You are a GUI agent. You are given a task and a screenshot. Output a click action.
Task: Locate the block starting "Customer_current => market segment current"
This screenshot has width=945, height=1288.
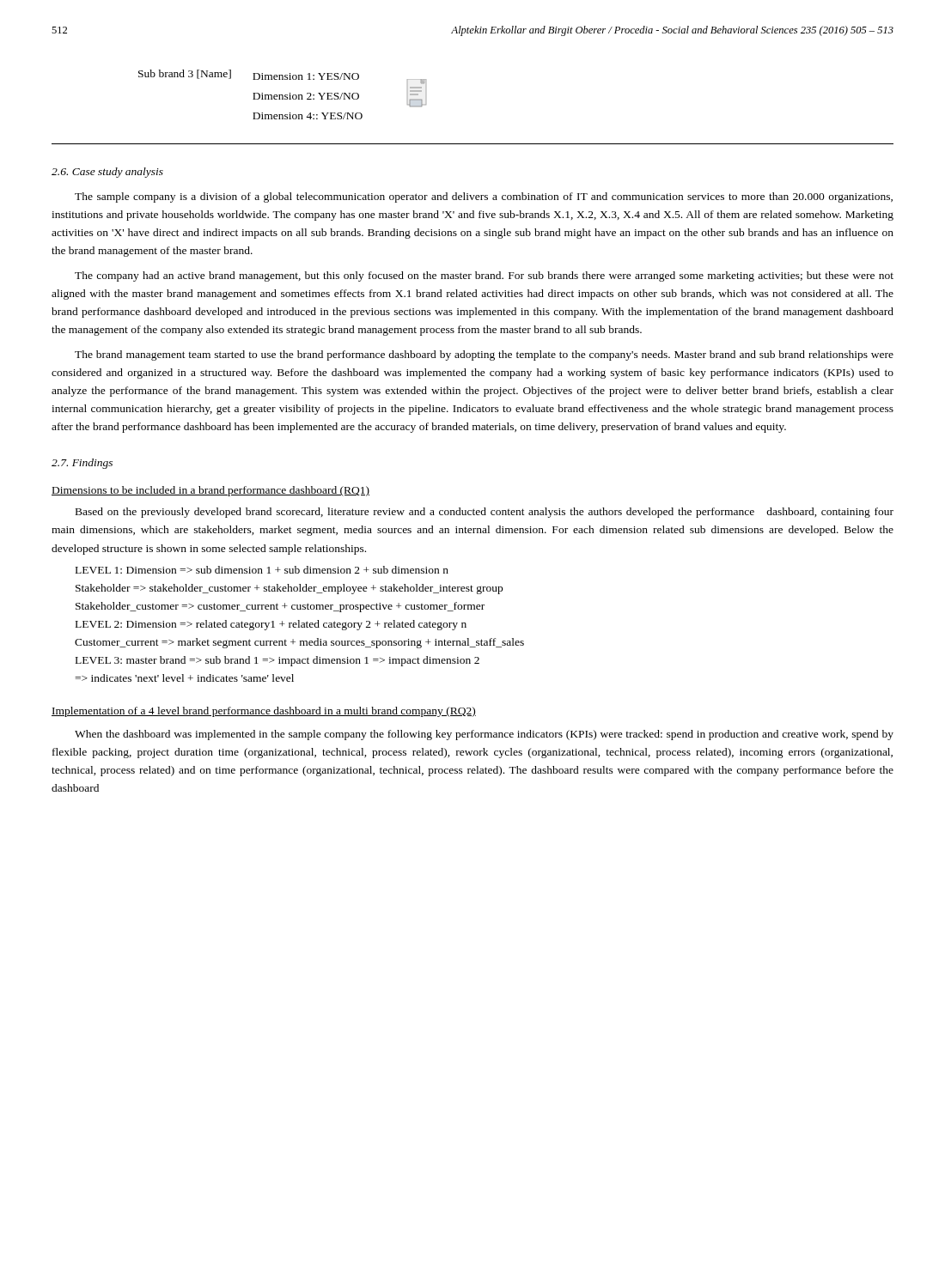299,642
